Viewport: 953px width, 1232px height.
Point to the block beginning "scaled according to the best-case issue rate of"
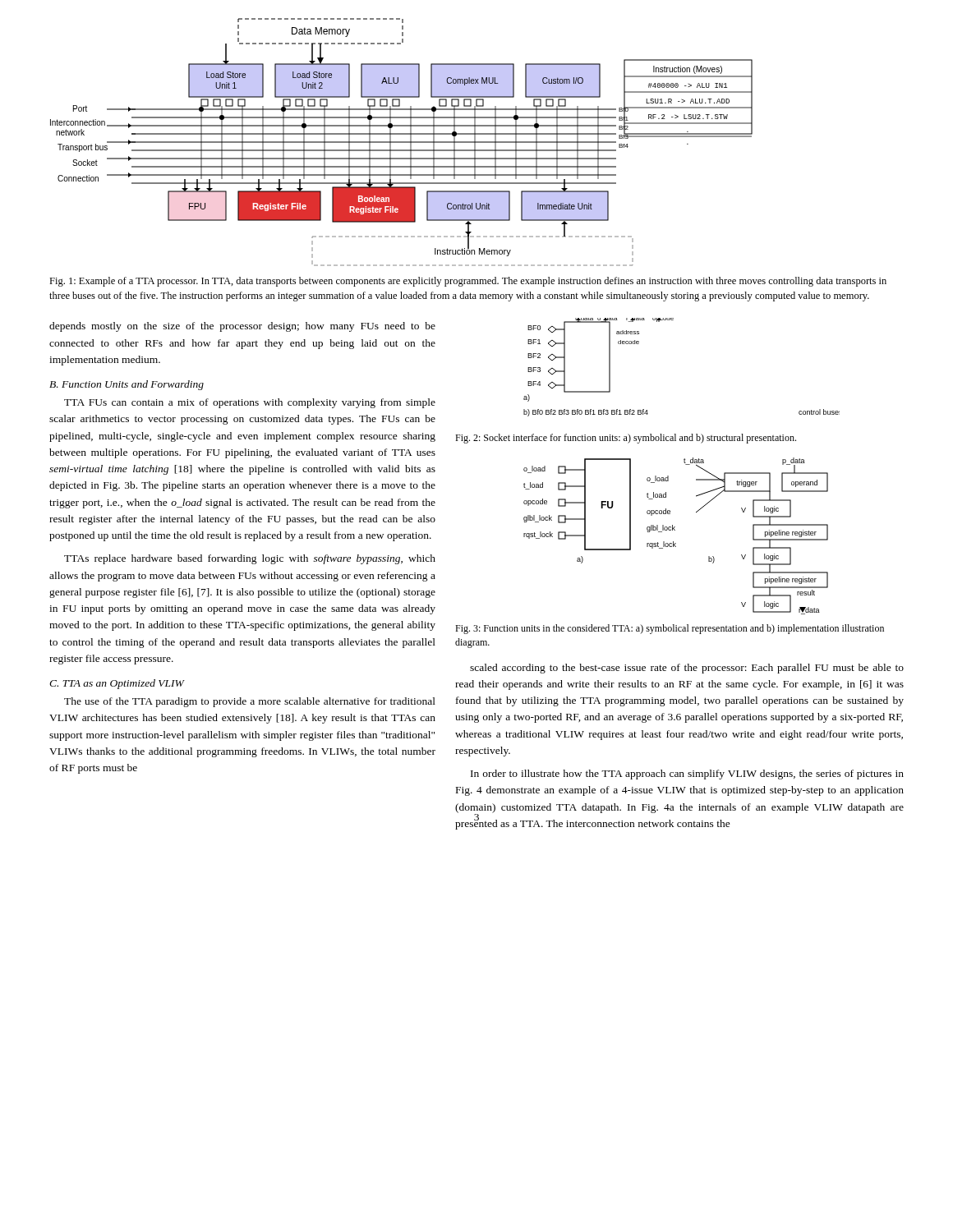coord(679,709)
